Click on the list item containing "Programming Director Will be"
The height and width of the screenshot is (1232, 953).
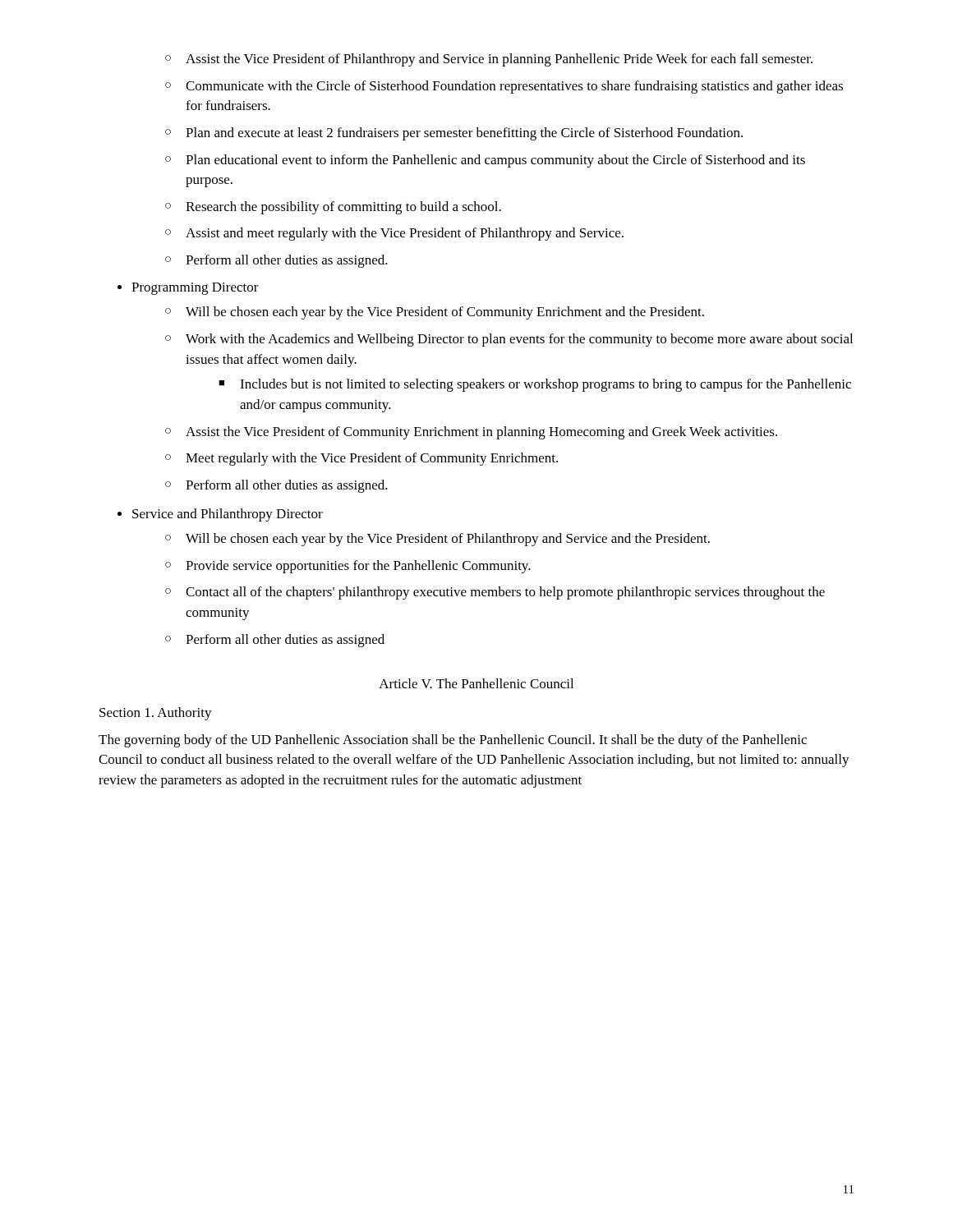pyautogui.click(x=476, y=387)
